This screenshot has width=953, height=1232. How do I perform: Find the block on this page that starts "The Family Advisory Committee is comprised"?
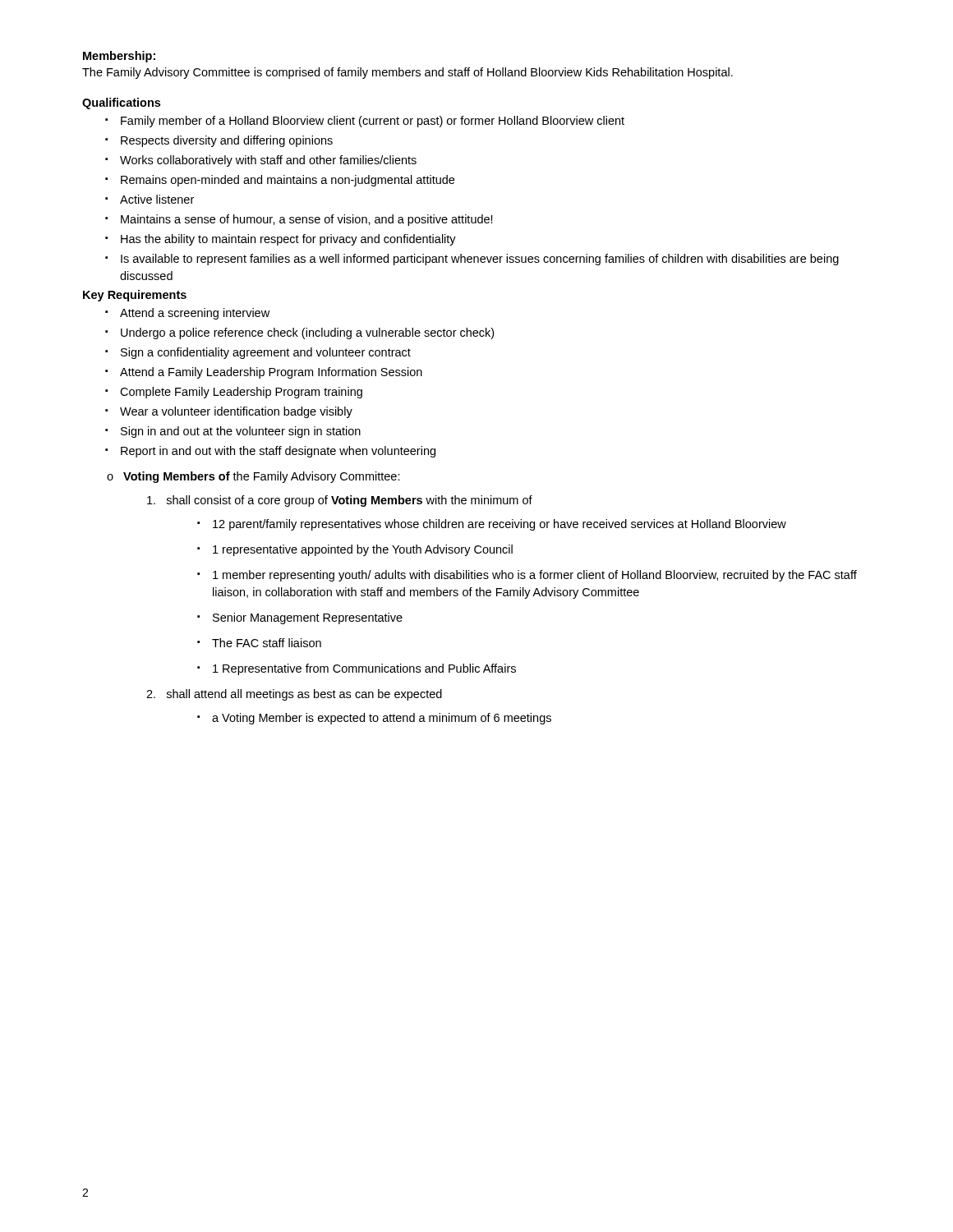click(476, 73)
